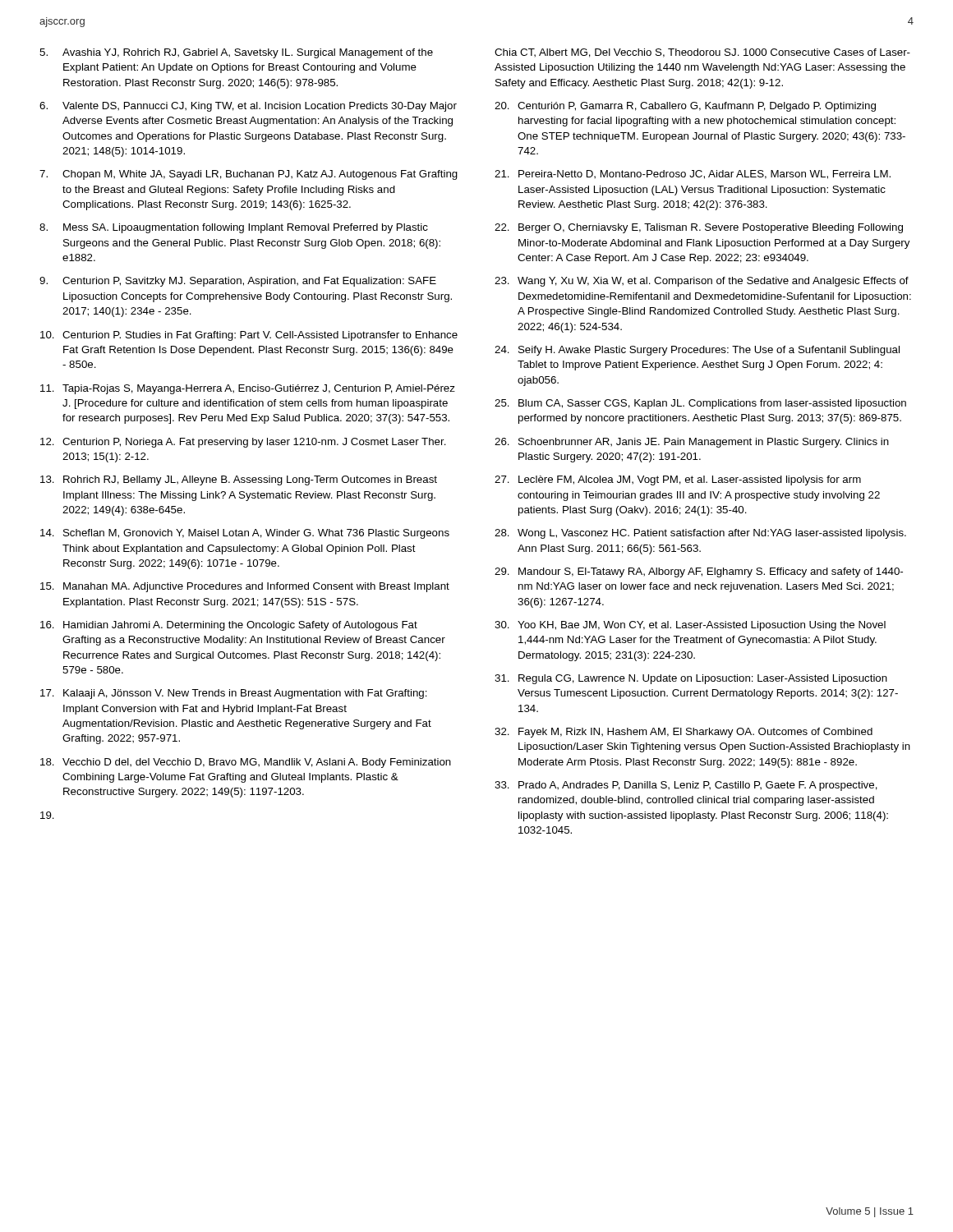Click on the block starting "6. Valente DS, Pannucci"
Screen dimensions: 1232x953
(249, 129)
